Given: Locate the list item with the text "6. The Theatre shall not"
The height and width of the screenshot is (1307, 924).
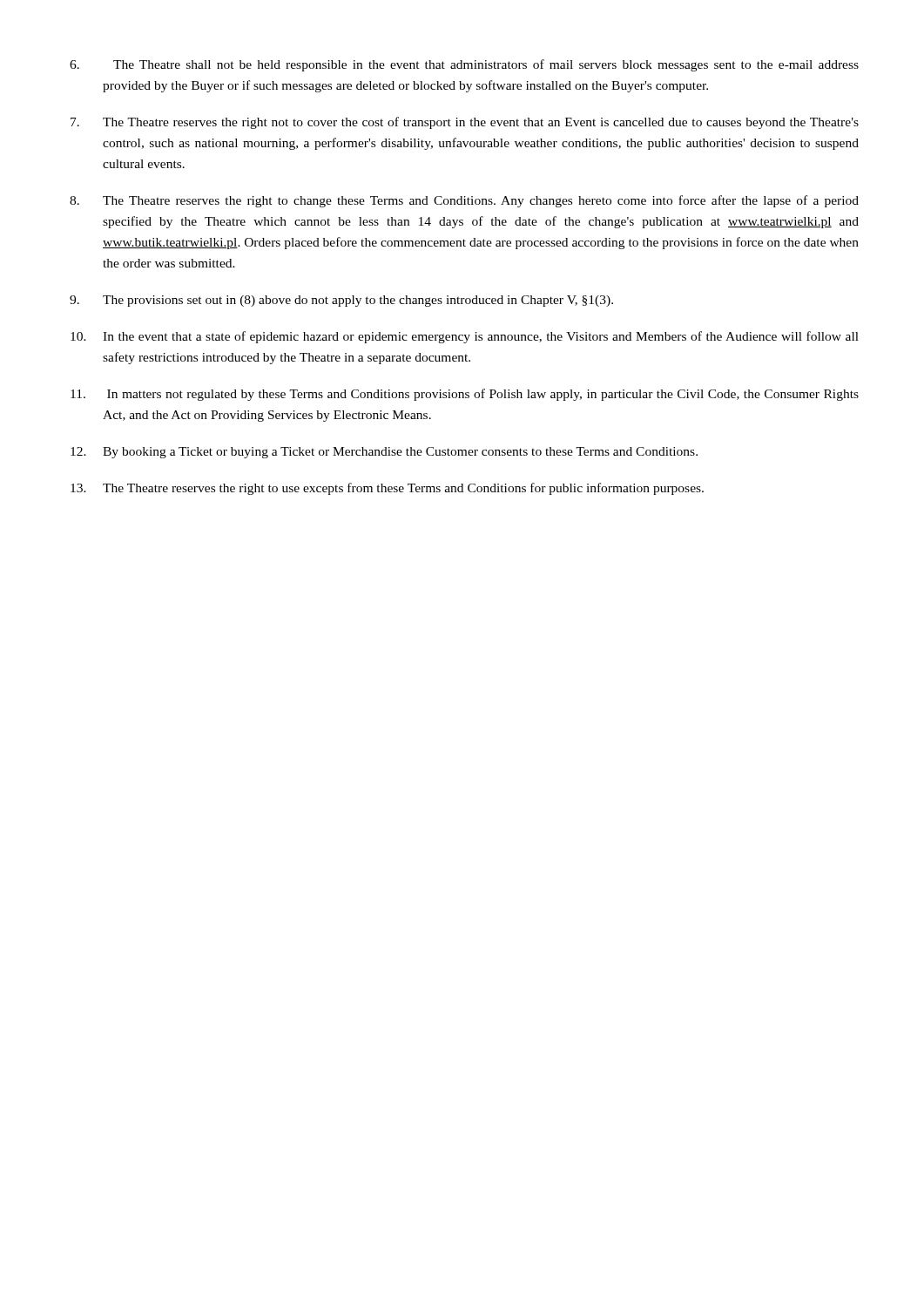Looking at the screenshot, I should click(x=464, y=75).
